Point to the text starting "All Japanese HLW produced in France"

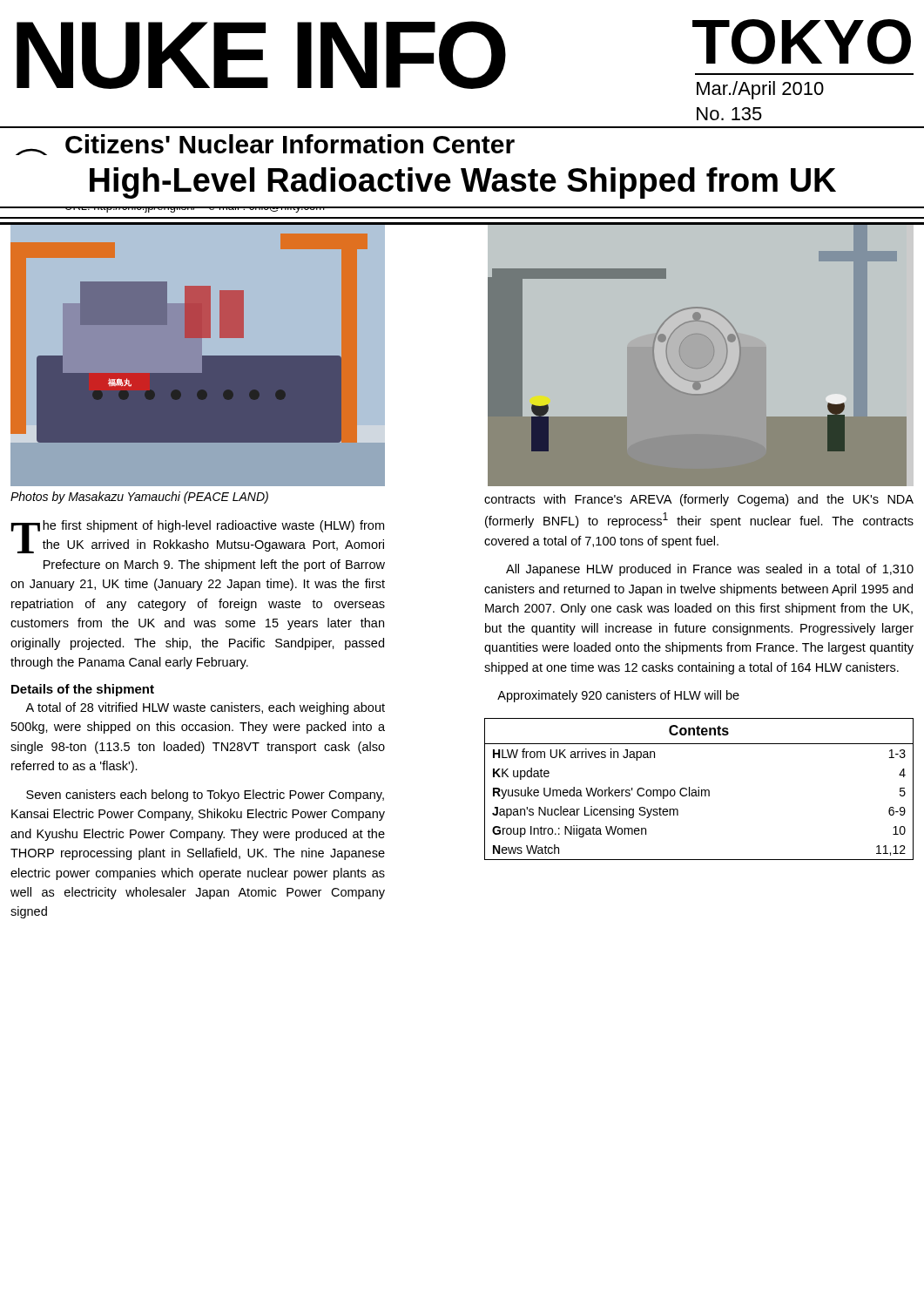coord(699,618)
